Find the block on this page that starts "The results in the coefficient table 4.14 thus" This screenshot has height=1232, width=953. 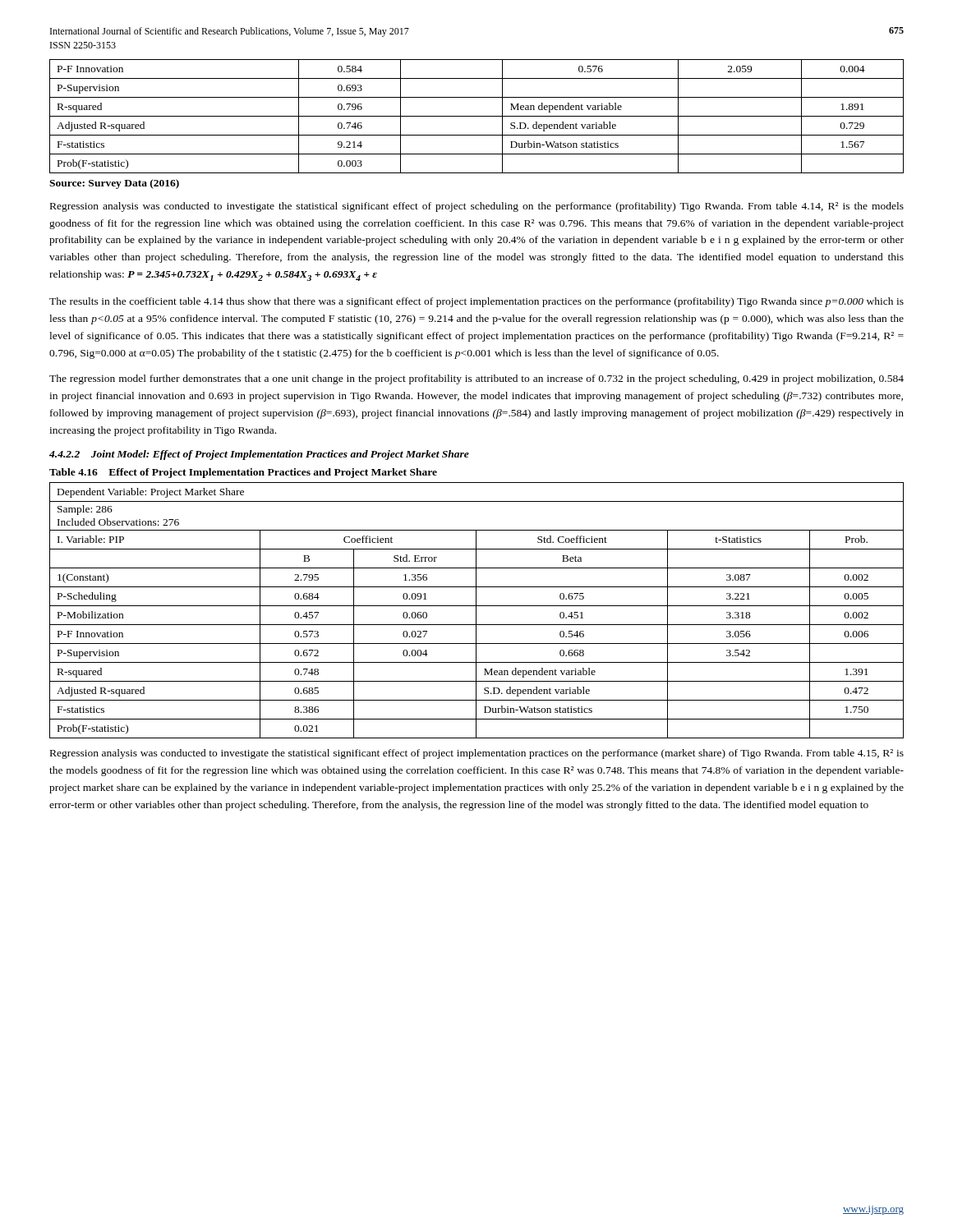[476, 327]
